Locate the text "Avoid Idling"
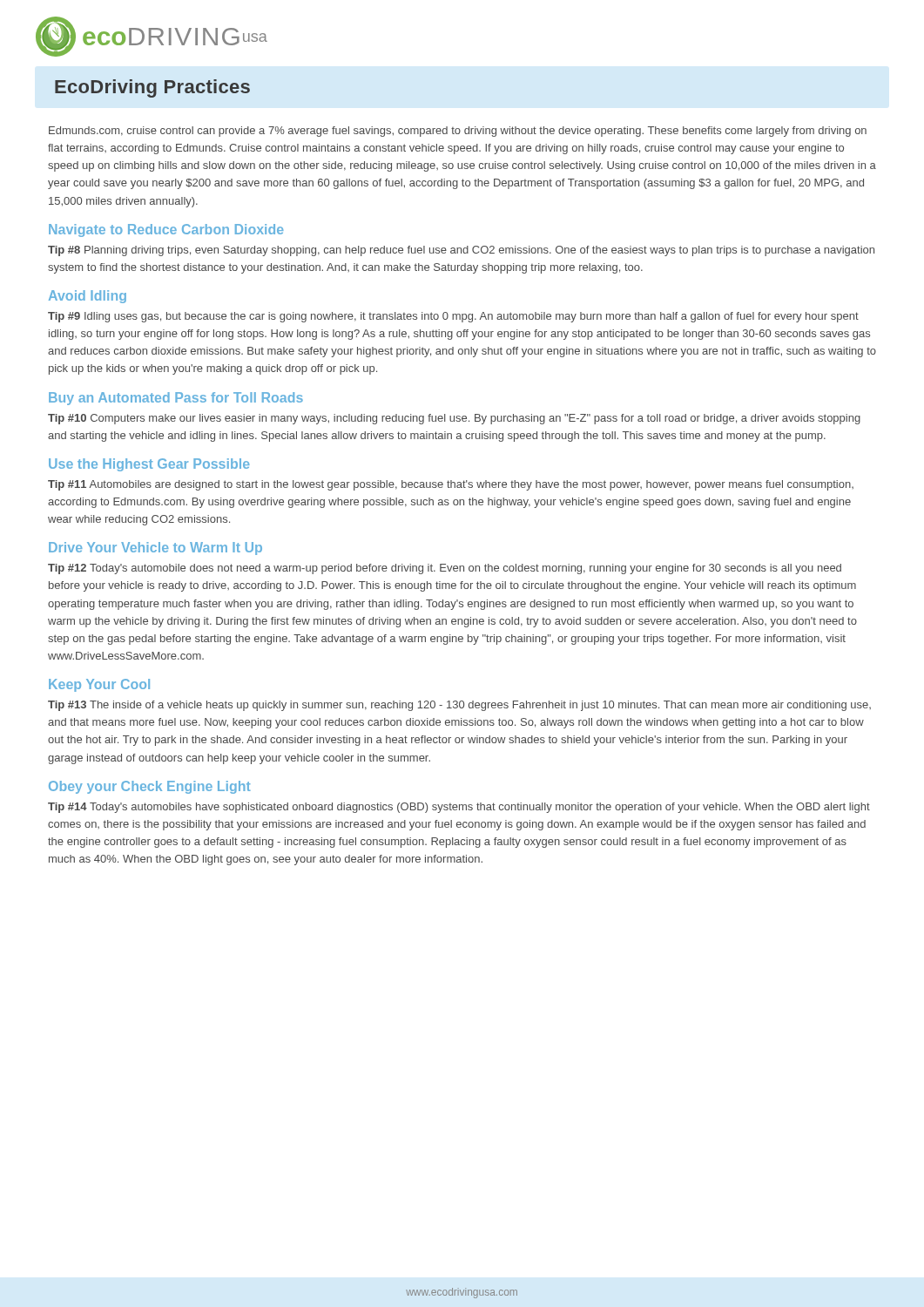924x1307 pixels. pyautogui.click(x=88, y=296)
